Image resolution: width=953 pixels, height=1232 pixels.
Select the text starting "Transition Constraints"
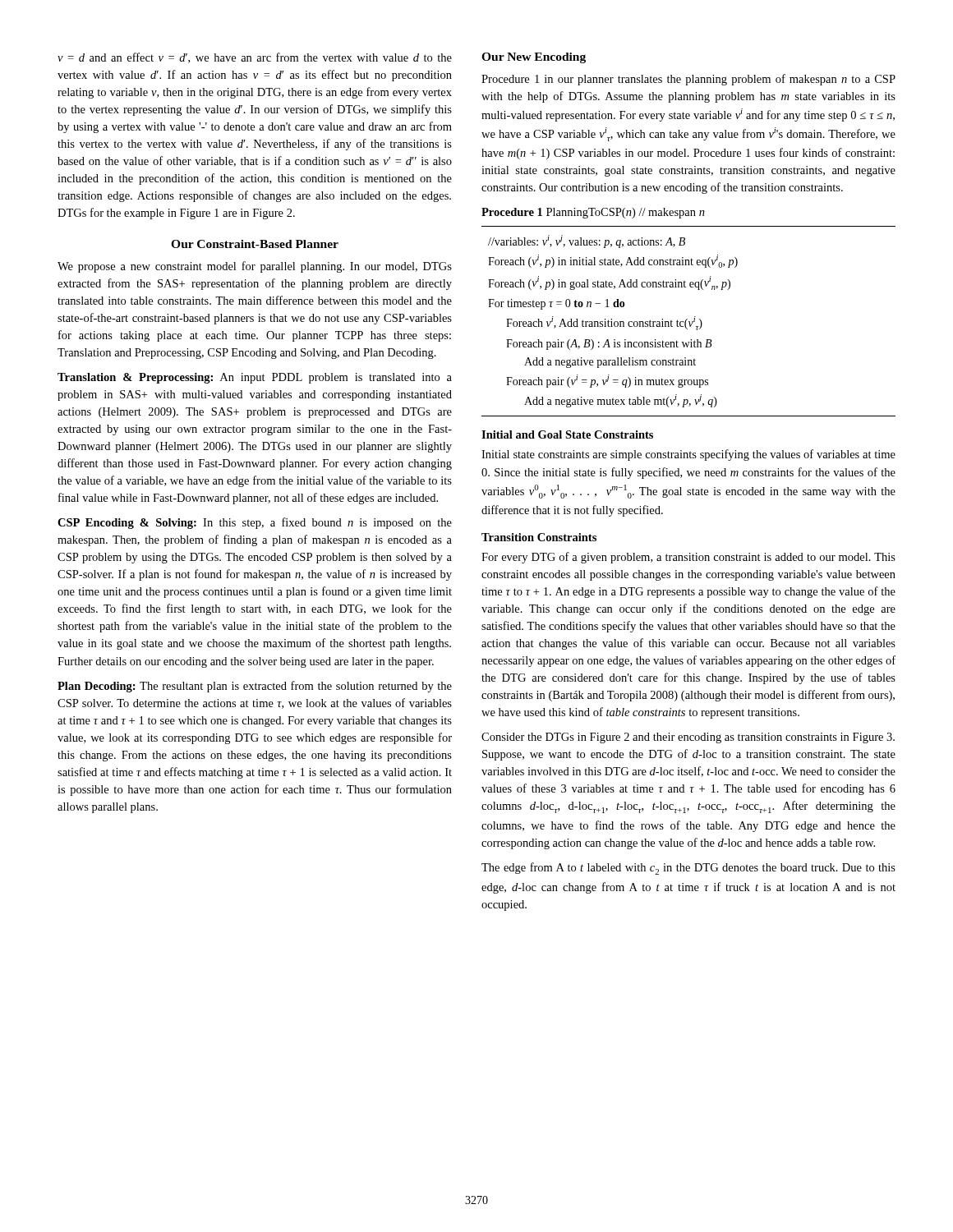pos(539,537)
